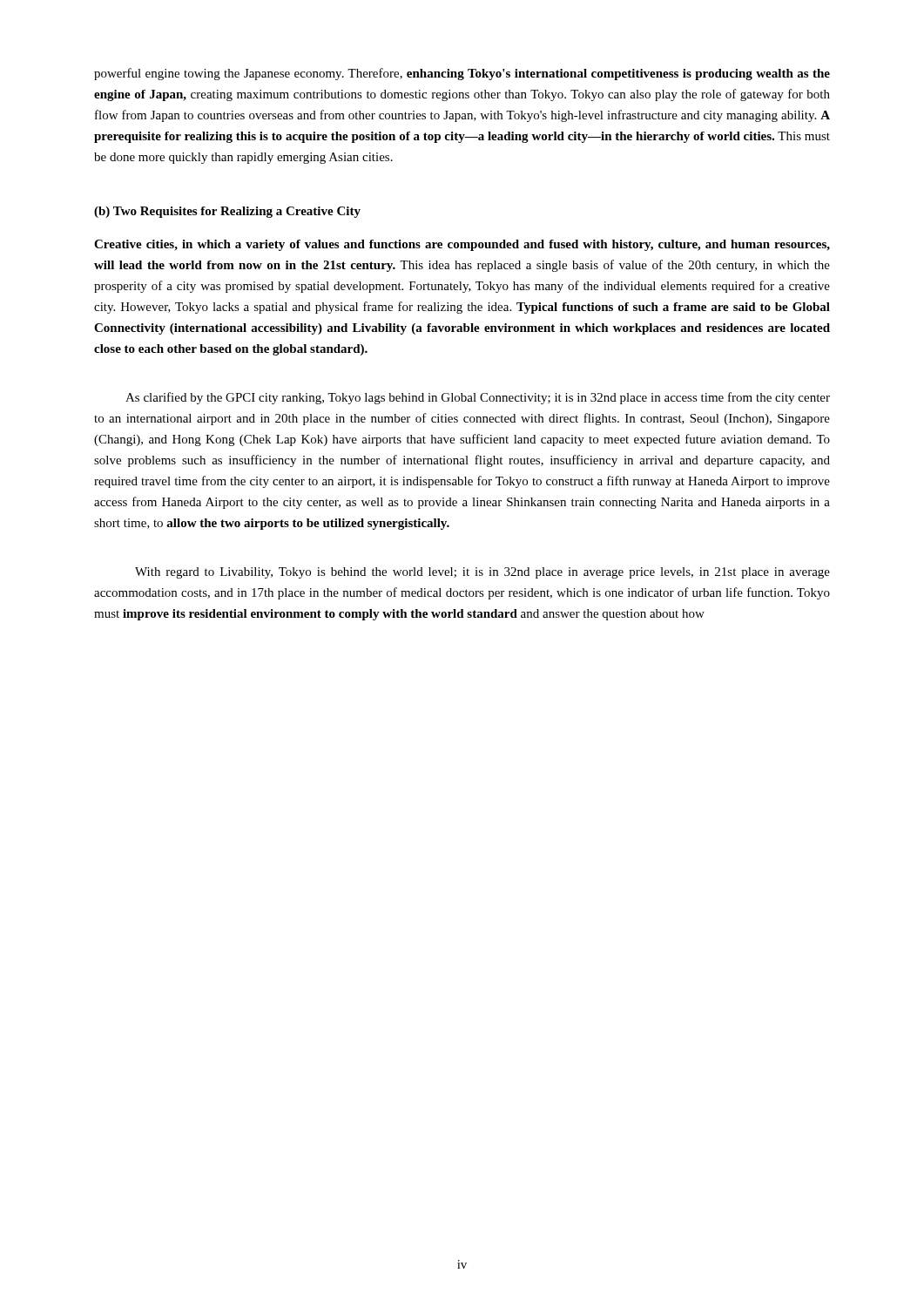The height and width of the screenshot is (1307, 924).
Task: Find the text block that says "As clarified by the"
Action: coord(462,460)
